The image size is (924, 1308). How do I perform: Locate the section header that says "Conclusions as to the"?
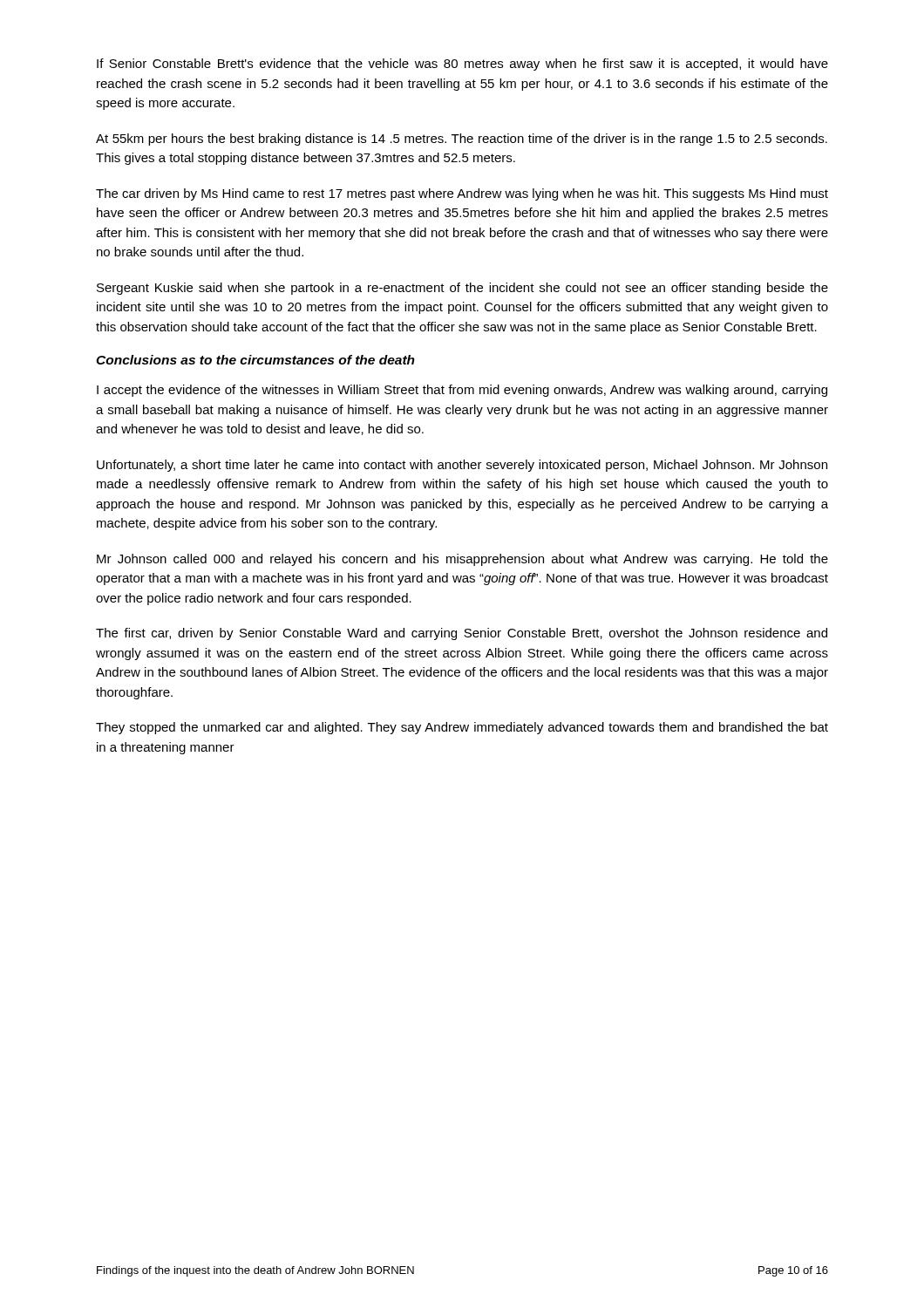255,360
